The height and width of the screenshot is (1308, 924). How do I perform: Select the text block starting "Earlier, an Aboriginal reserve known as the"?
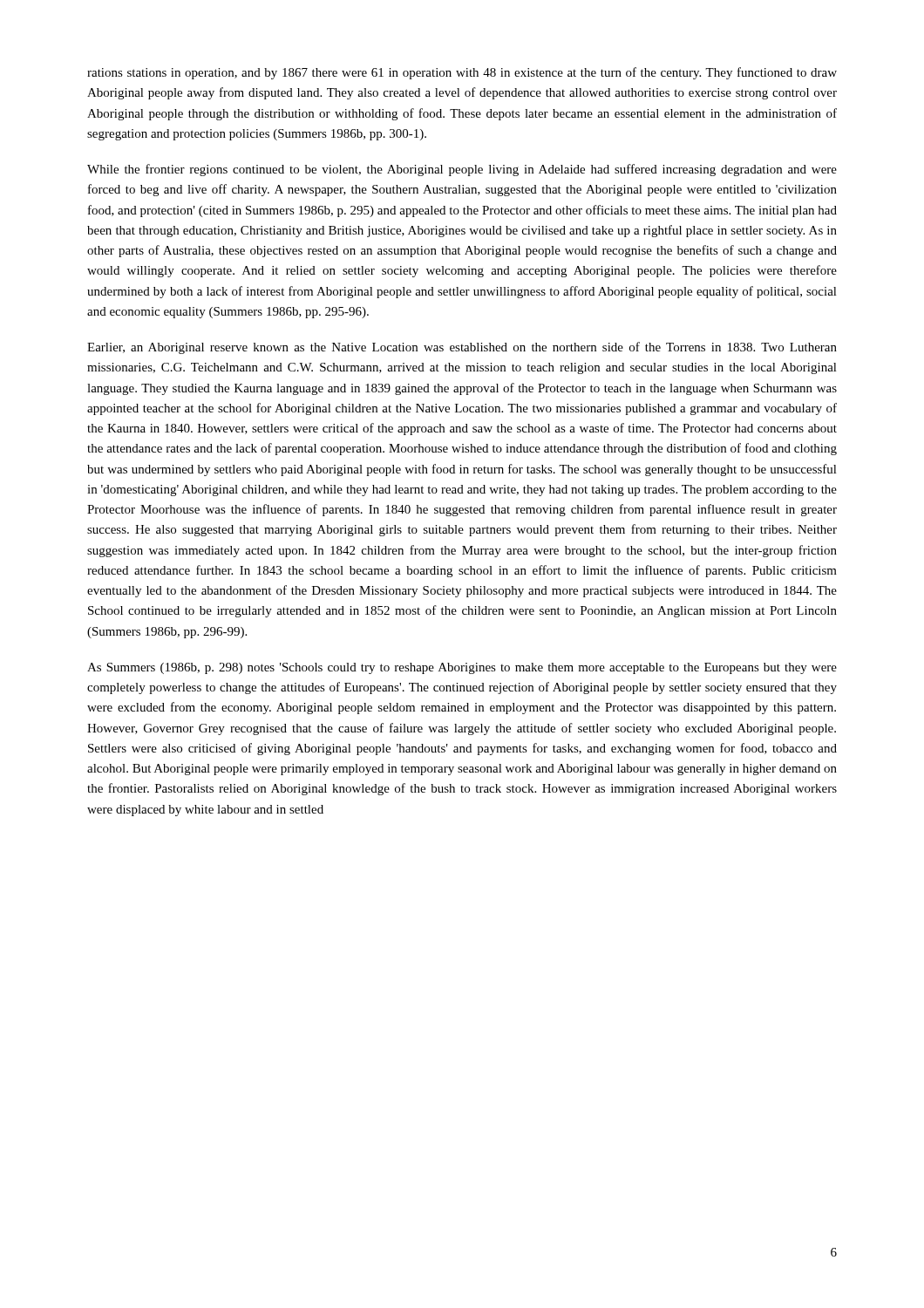coord(462,489)
